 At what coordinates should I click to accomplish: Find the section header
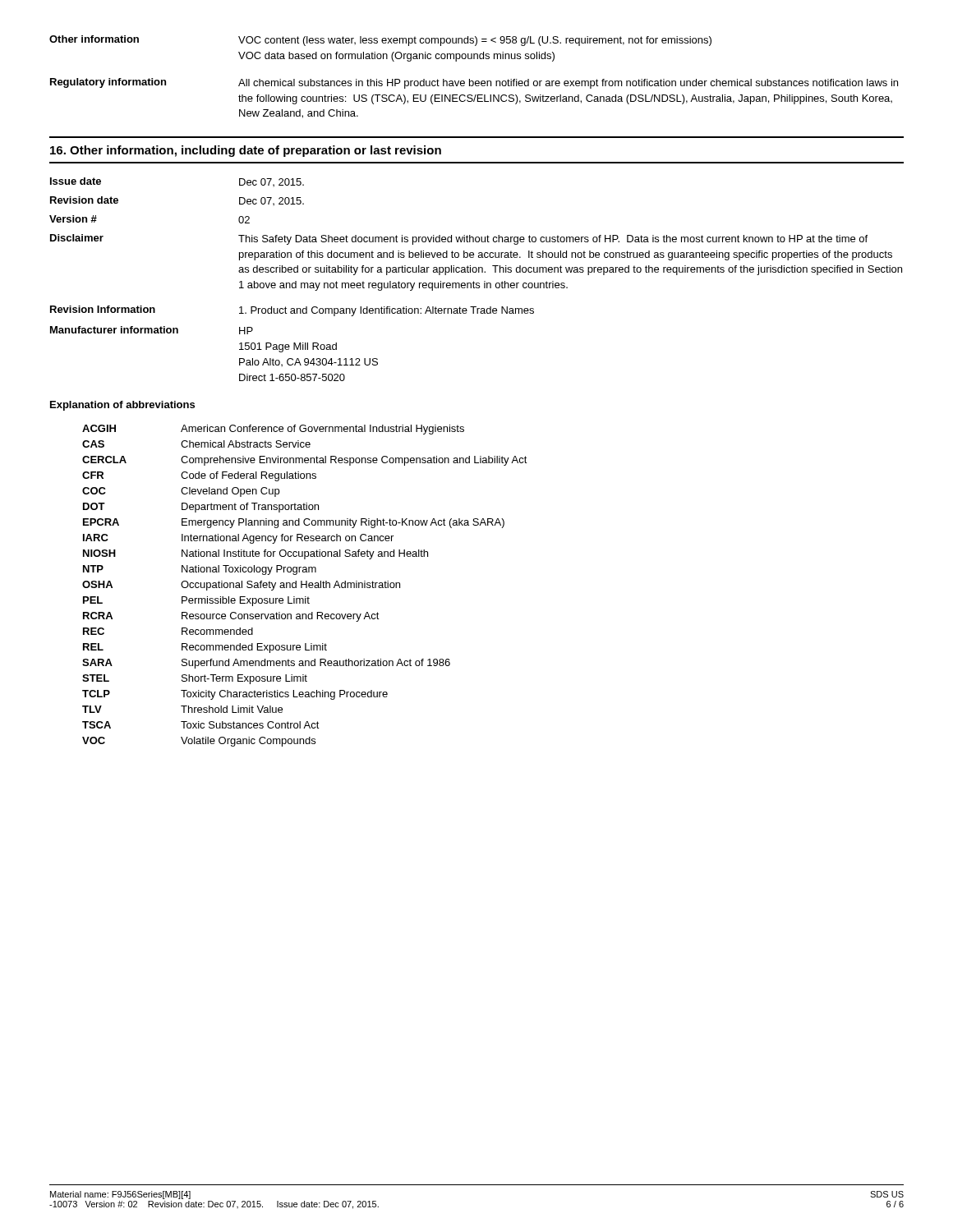pyautogui.click(x=476, y=150)
